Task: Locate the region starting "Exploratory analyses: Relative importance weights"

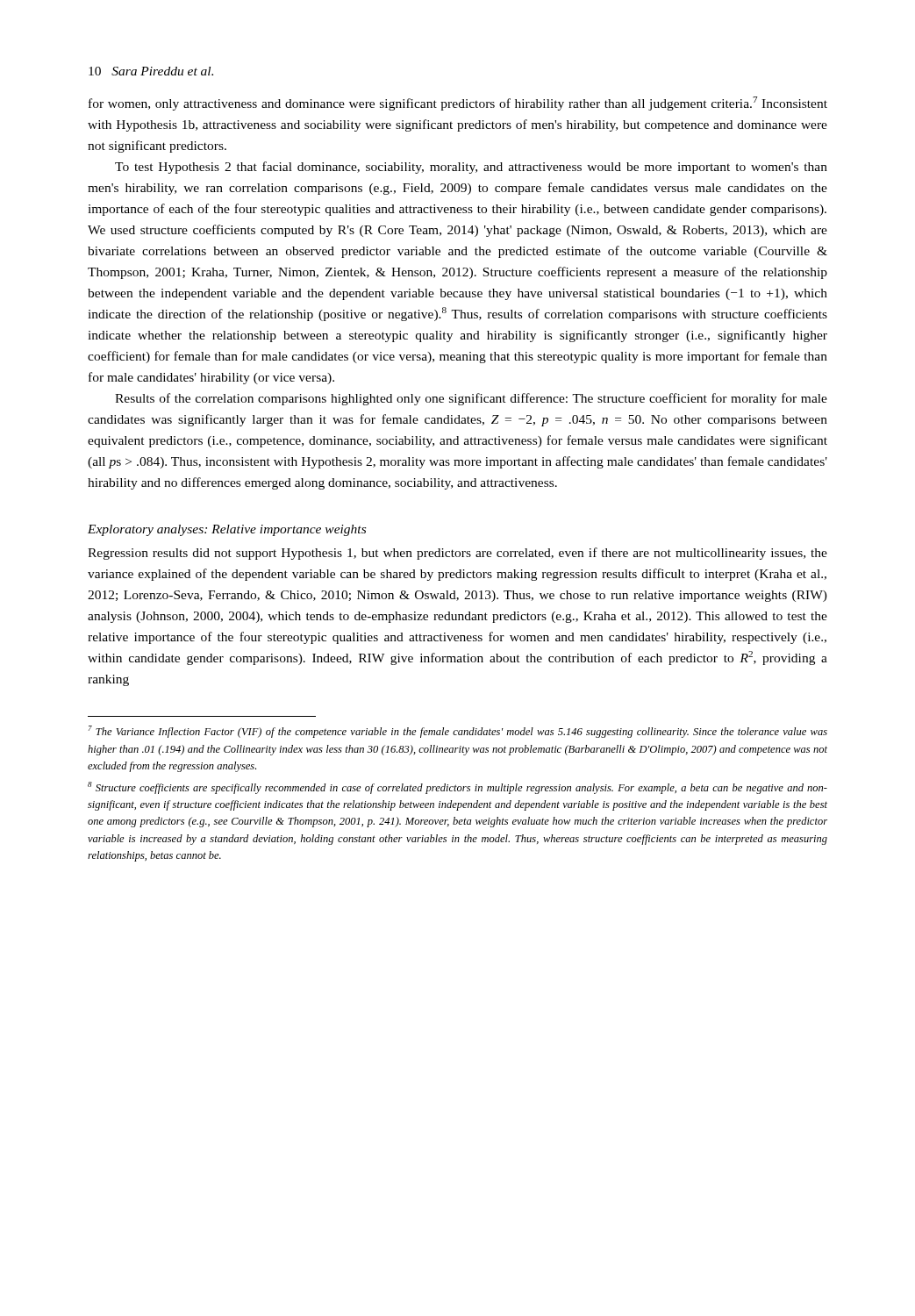Action: (x=227, y=529)
